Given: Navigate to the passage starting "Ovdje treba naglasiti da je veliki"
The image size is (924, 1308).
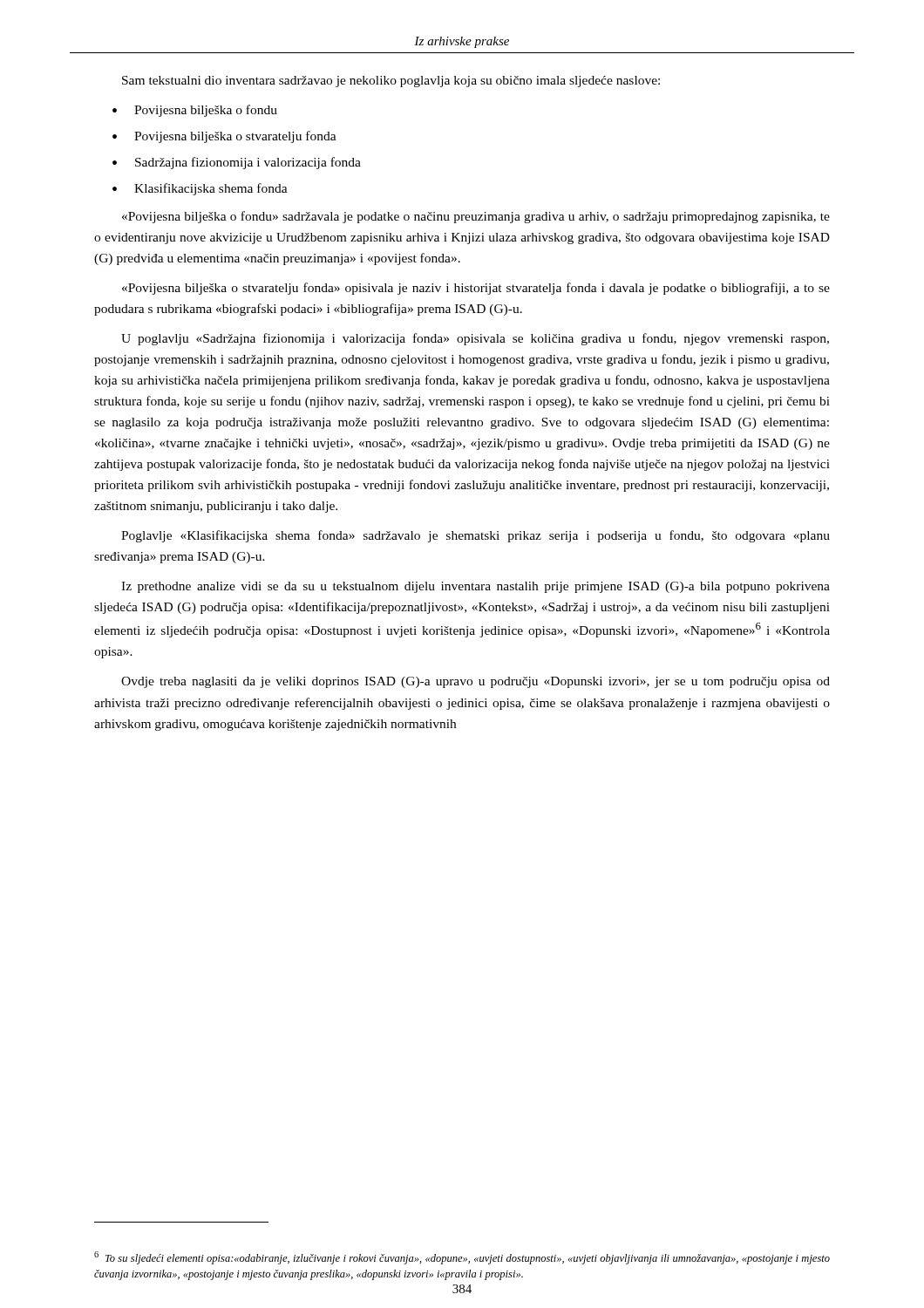Looking at the screenshot, I should [x=462, y=702].
